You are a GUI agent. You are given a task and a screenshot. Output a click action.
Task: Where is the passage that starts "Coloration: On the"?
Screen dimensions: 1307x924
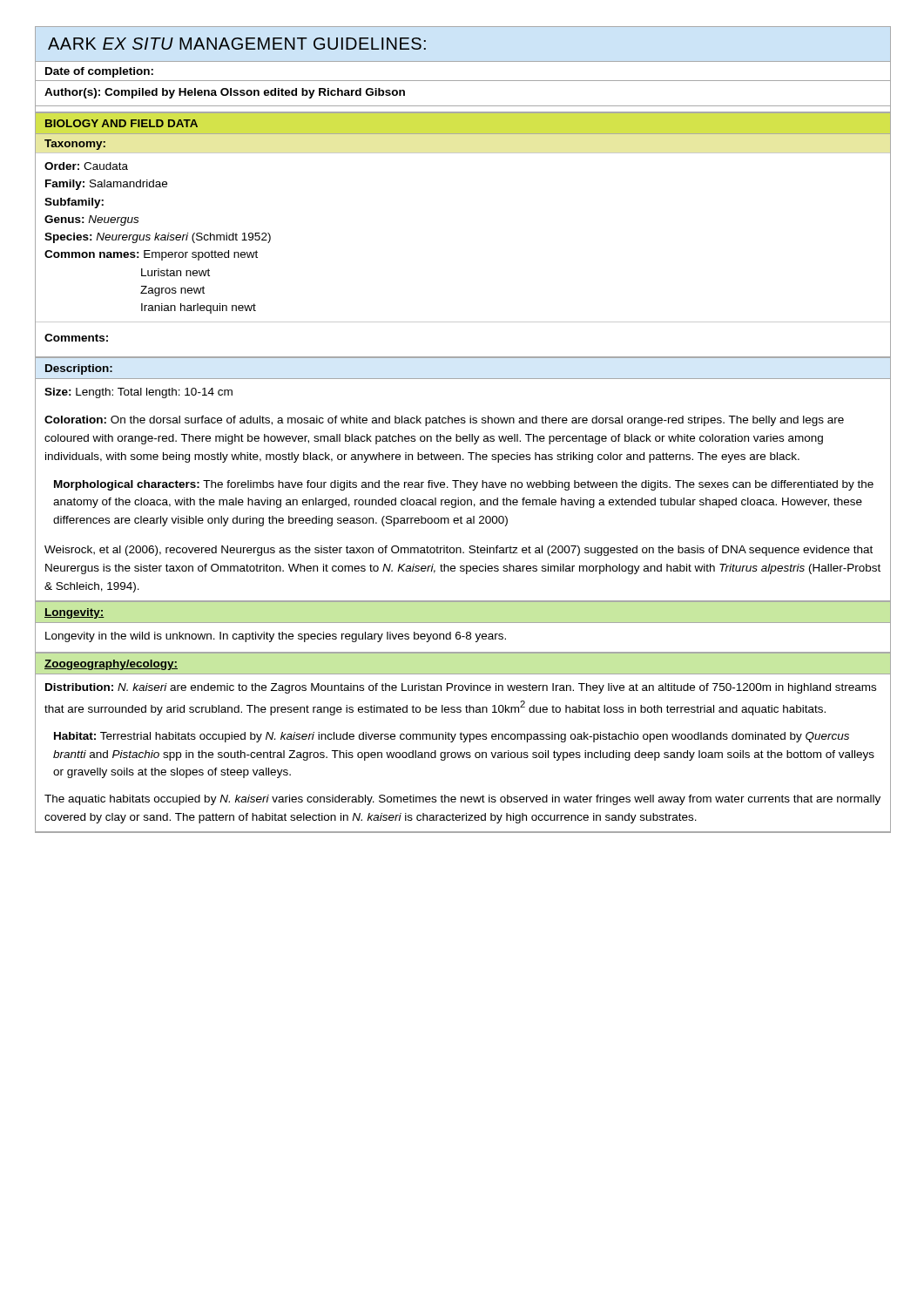click(x=444, y=438)
